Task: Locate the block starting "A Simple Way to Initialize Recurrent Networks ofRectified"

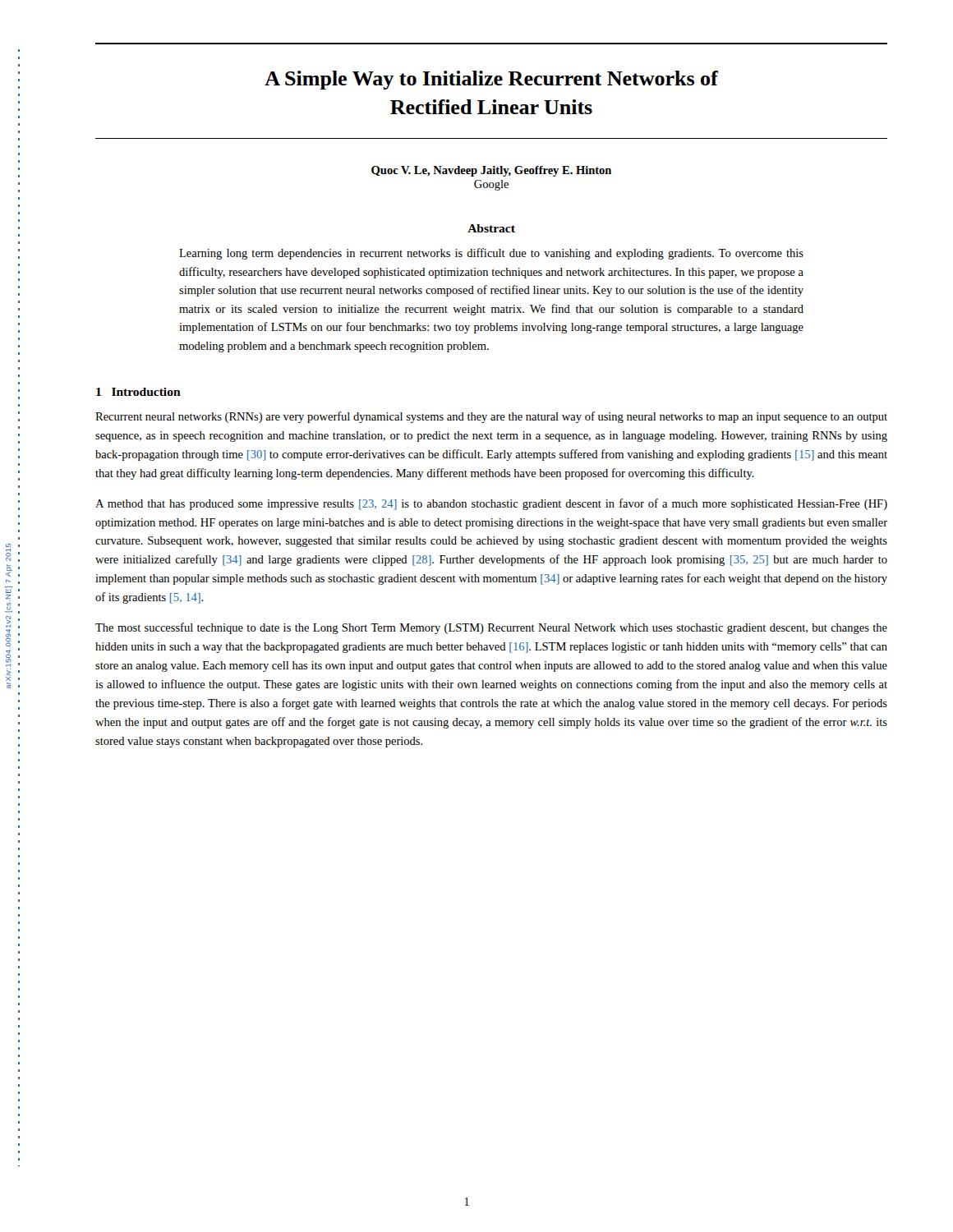Action: (491, 93)
